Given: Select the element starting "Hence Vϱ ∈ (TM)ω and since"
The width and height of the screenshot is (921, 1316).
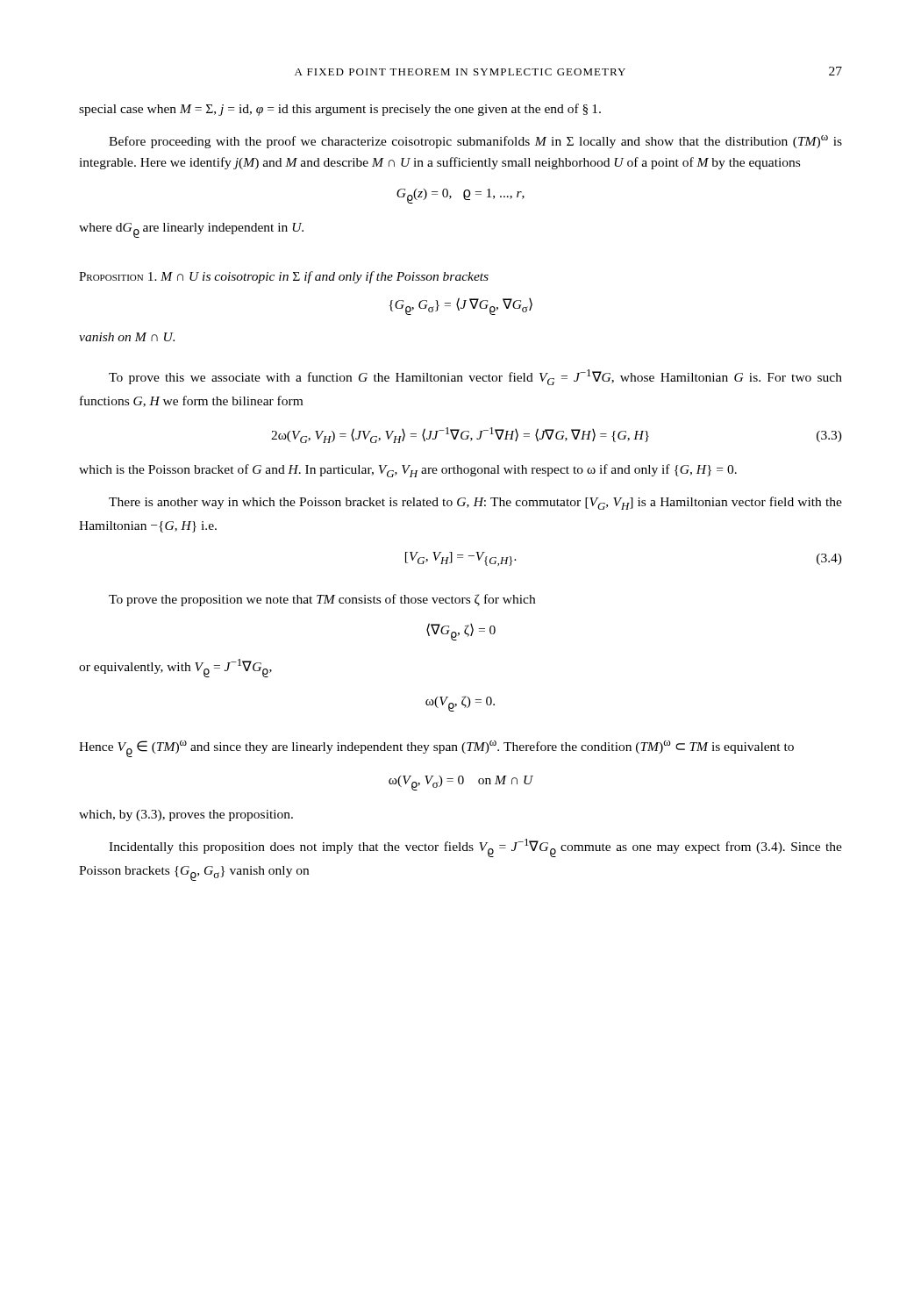Looking at the screenshot, I should click(x=460, y=747).
